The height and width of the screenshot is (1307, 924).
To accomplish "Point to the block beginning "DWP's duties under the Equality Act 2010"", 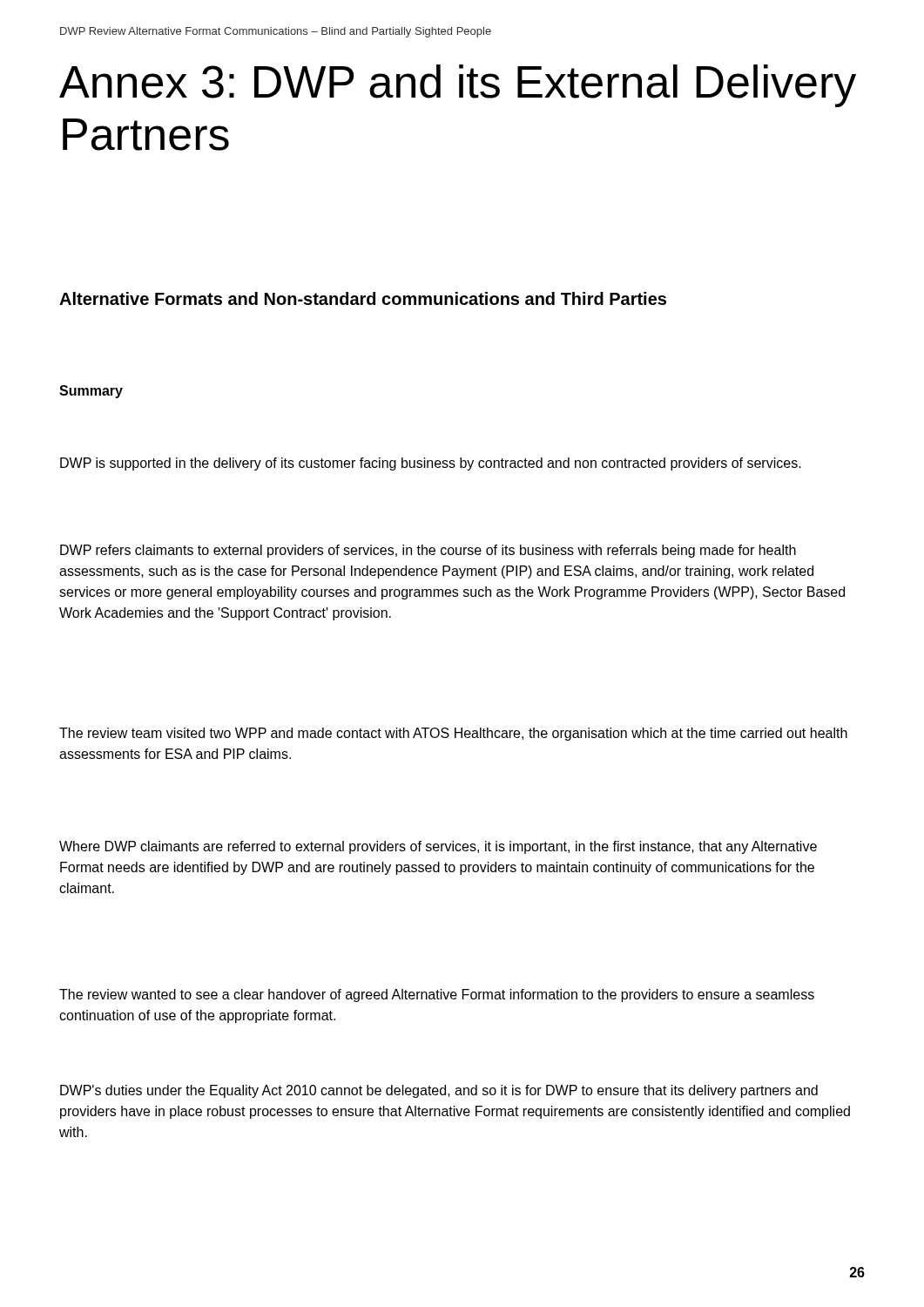I will click(455, 1111).
